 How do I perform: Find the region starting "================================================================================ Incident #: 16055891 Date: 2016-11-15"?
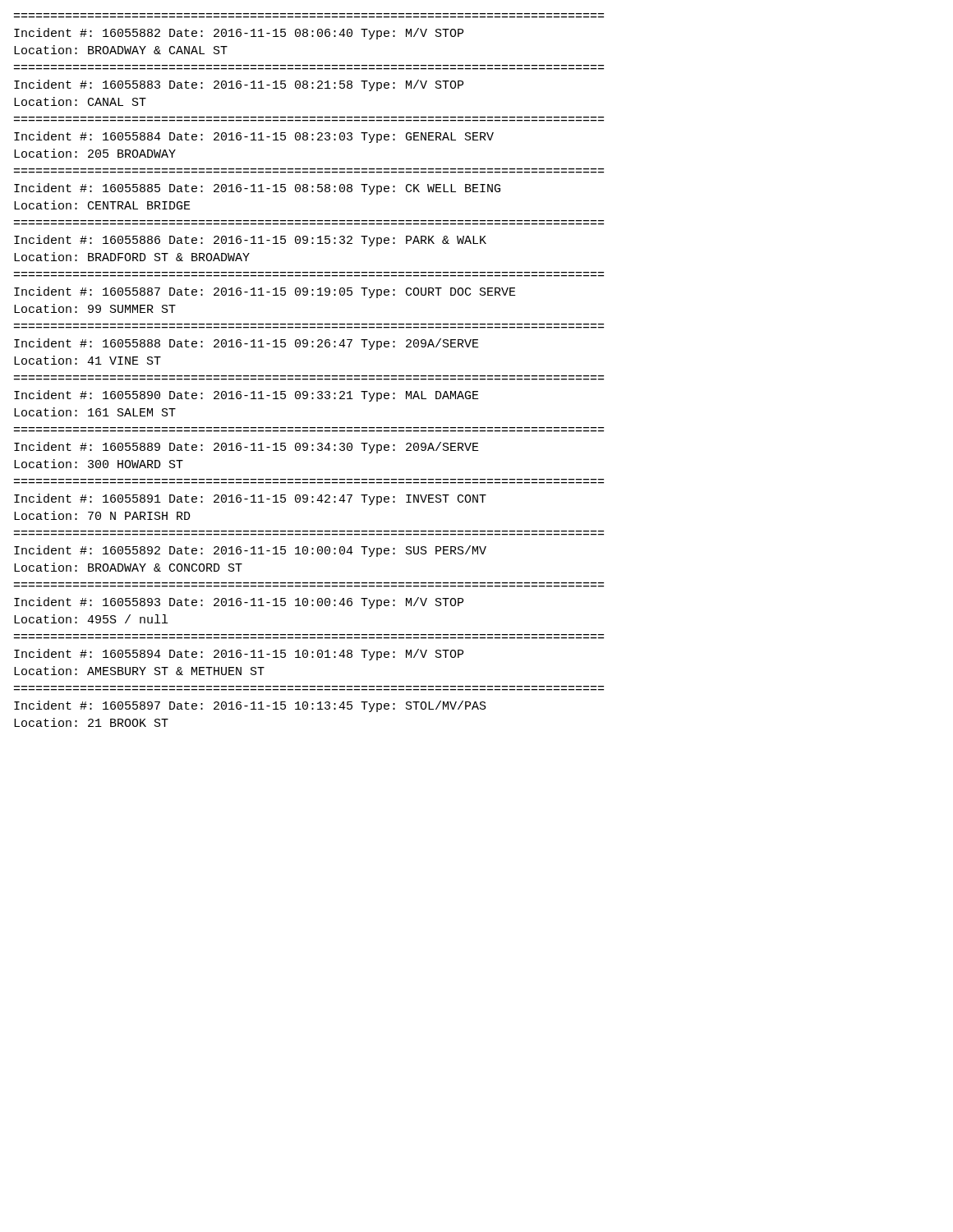click(x=476, y=500)
